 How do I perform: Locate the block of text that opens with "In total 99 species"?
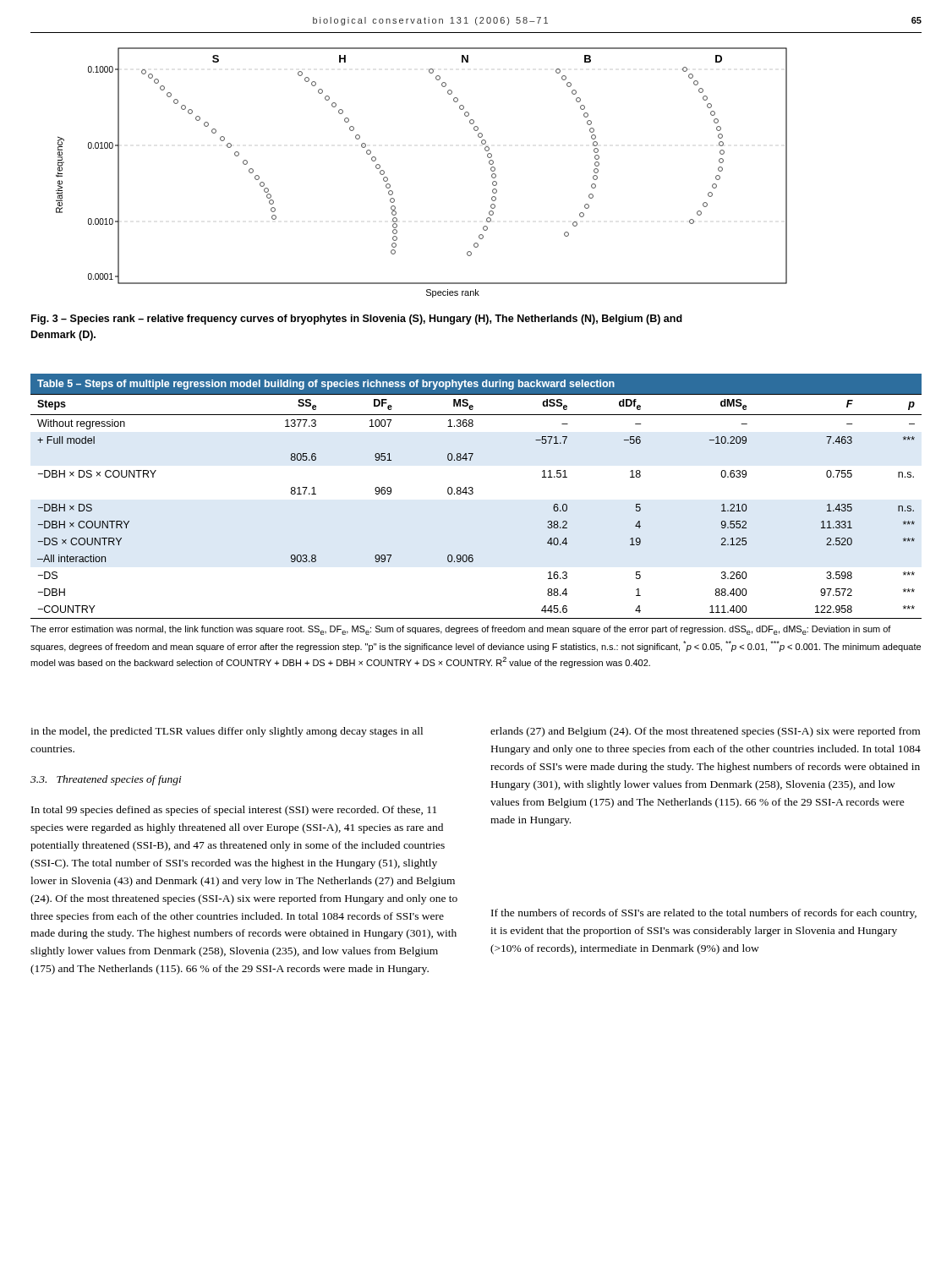coord(244,889)
